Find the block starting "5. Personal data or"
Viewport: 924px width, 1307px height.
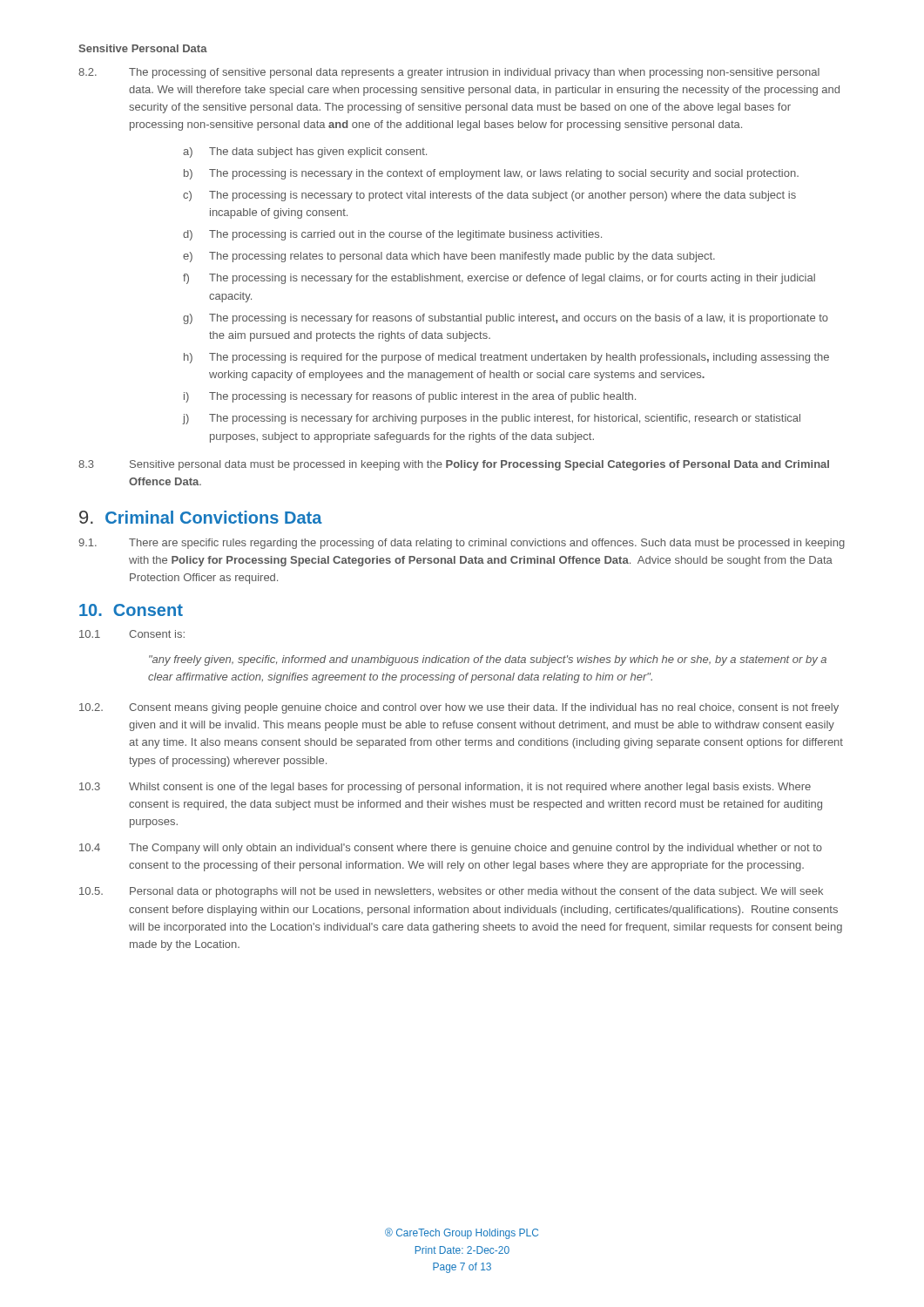click(462, 918)
